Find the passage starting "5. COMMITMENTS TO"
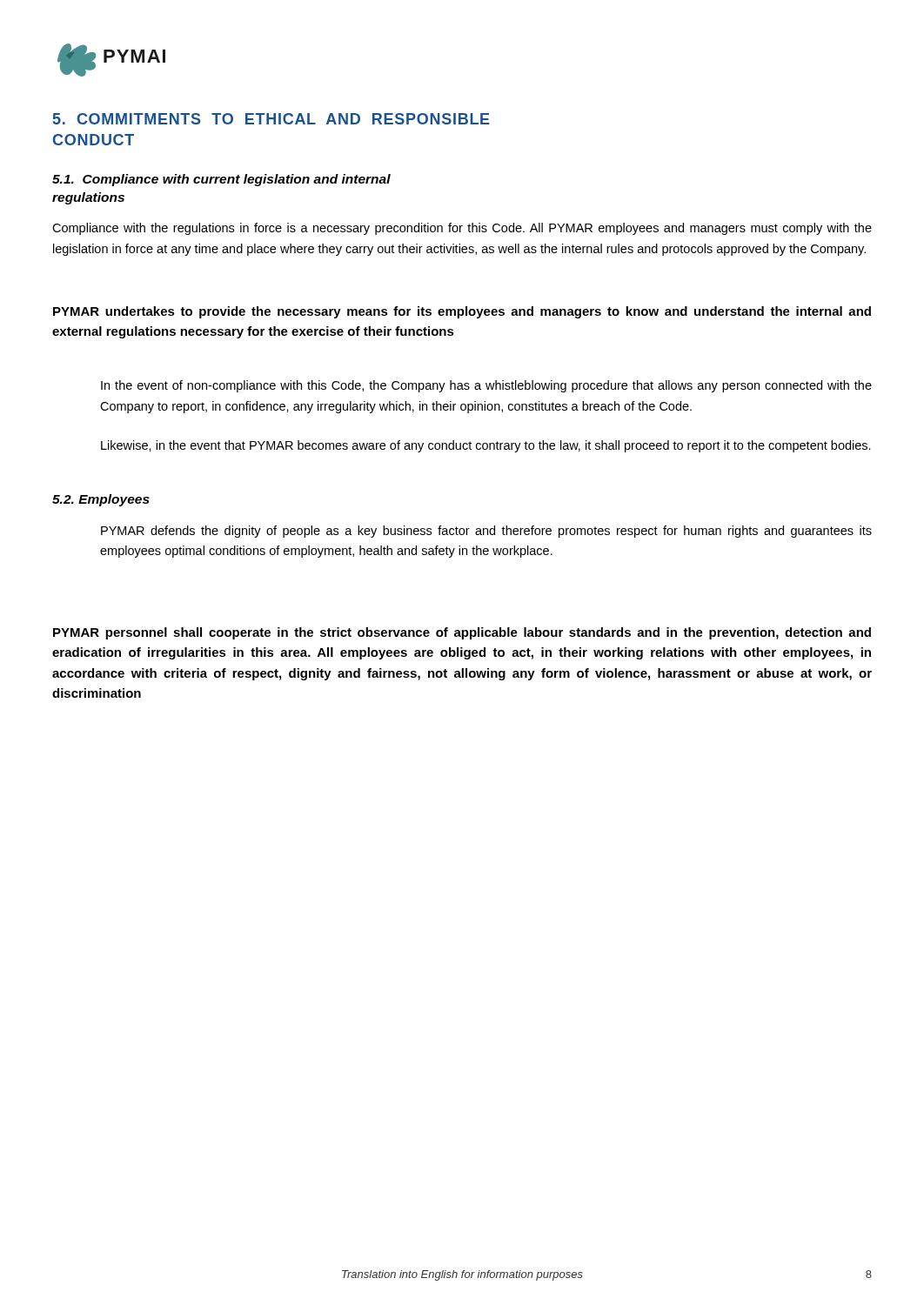The height and width of the screenshot is (1305, 924). 271,130
